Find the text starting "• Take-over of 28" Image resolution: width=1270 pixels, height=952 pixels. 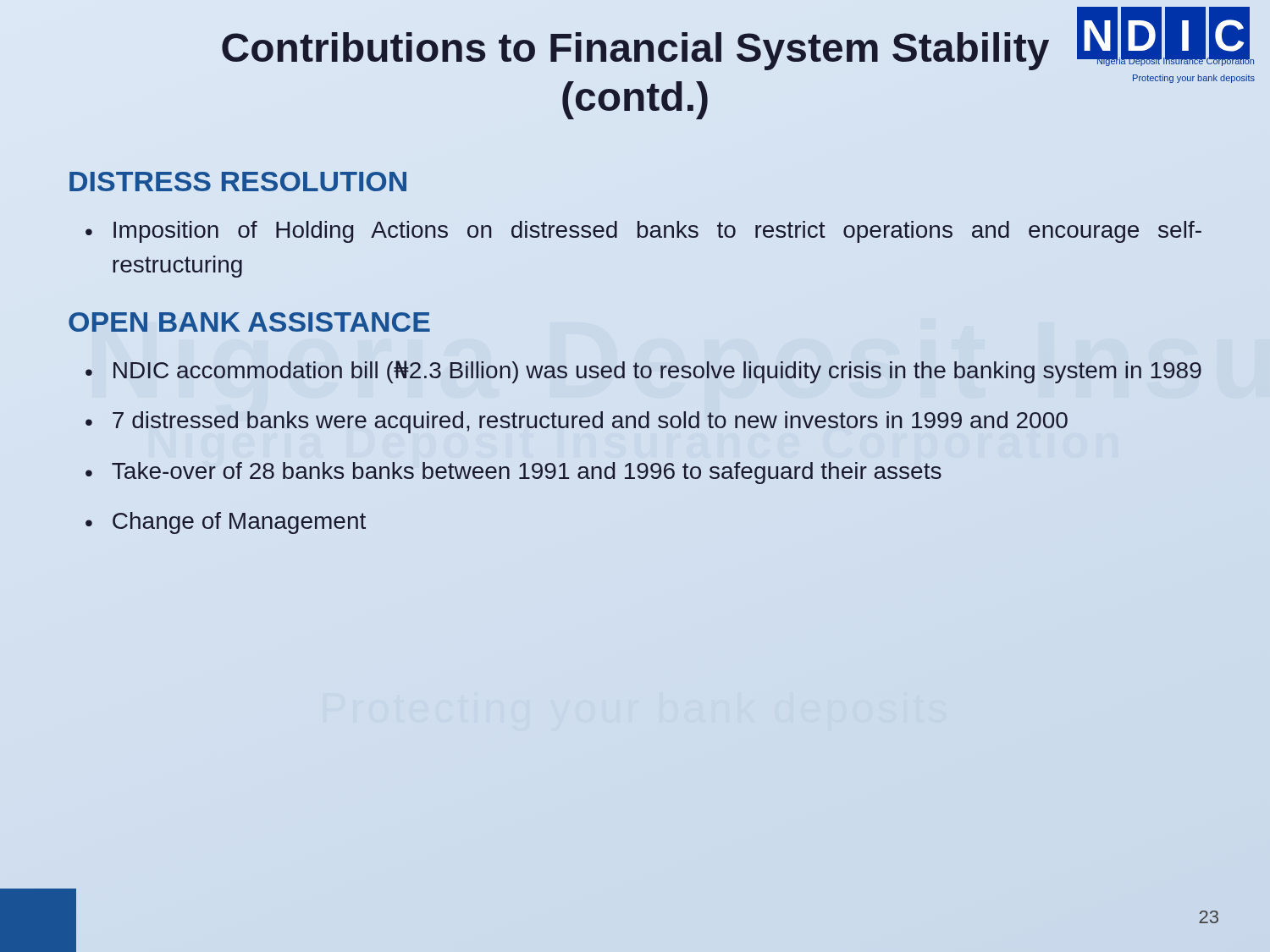(513, 471)
